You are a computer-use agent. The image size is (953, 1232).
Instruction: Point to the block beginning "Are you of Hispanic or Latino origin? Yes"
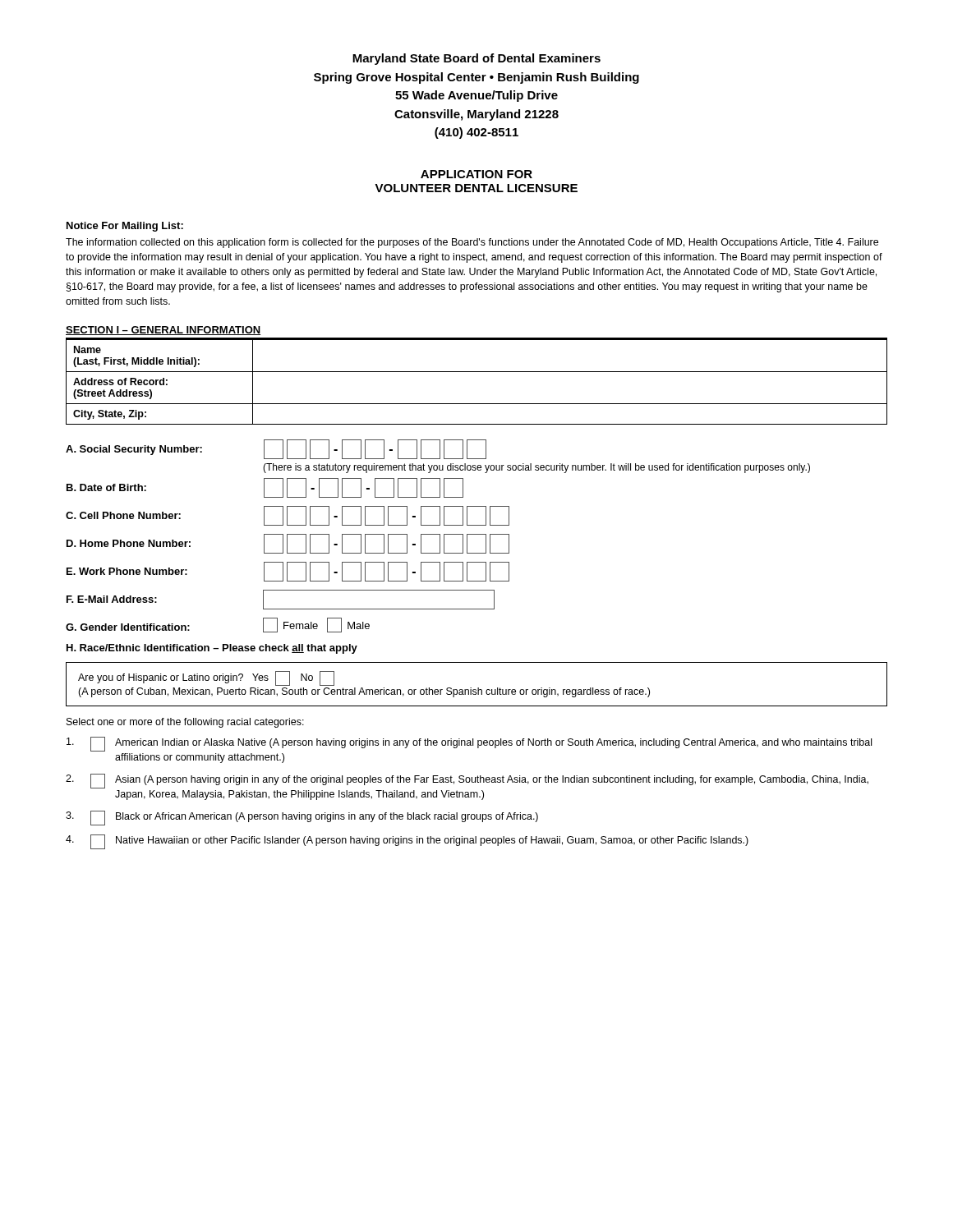pos(364,684)
